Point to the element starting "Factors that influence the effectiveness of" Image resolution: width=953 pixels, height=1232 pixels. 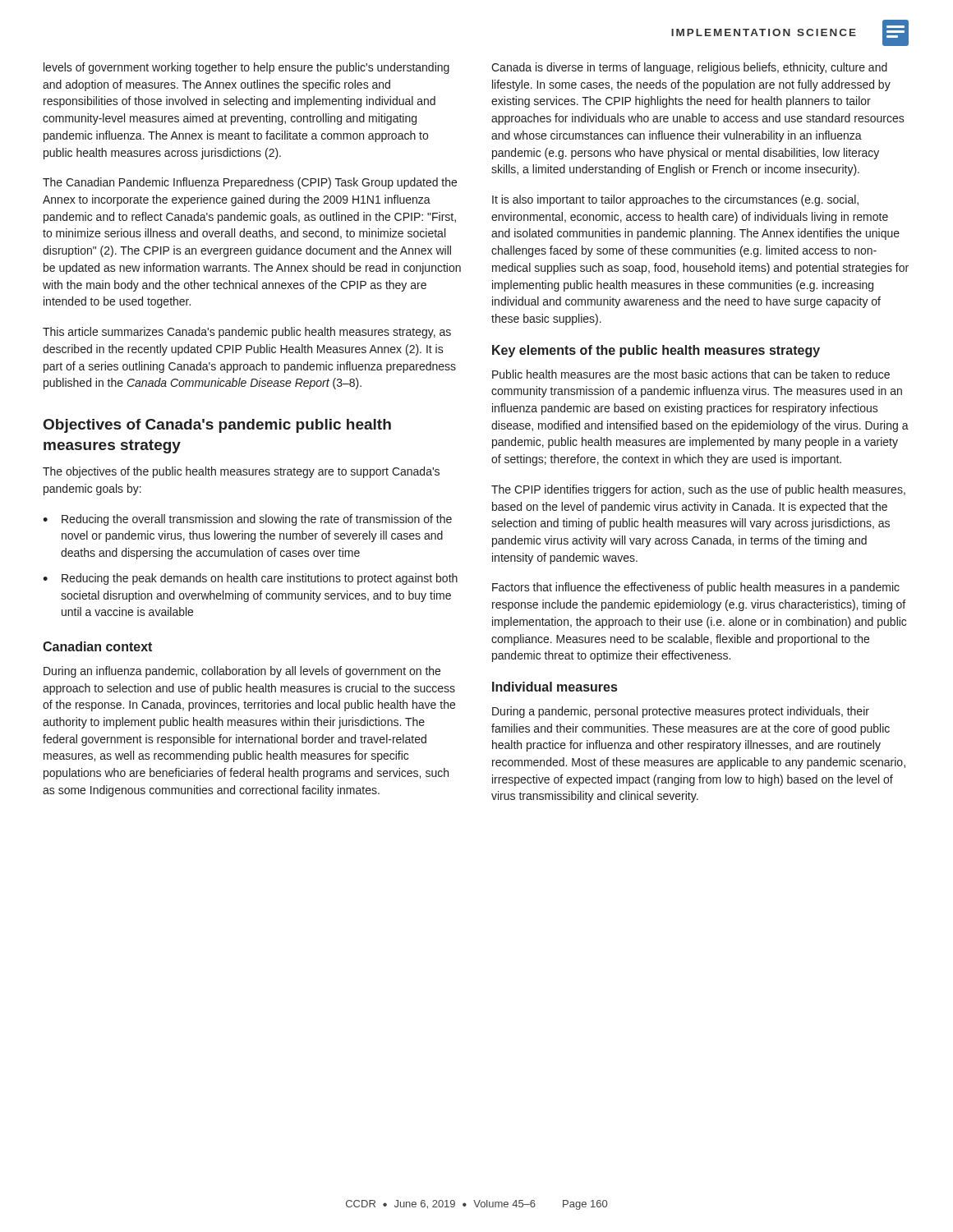point(699,622)
